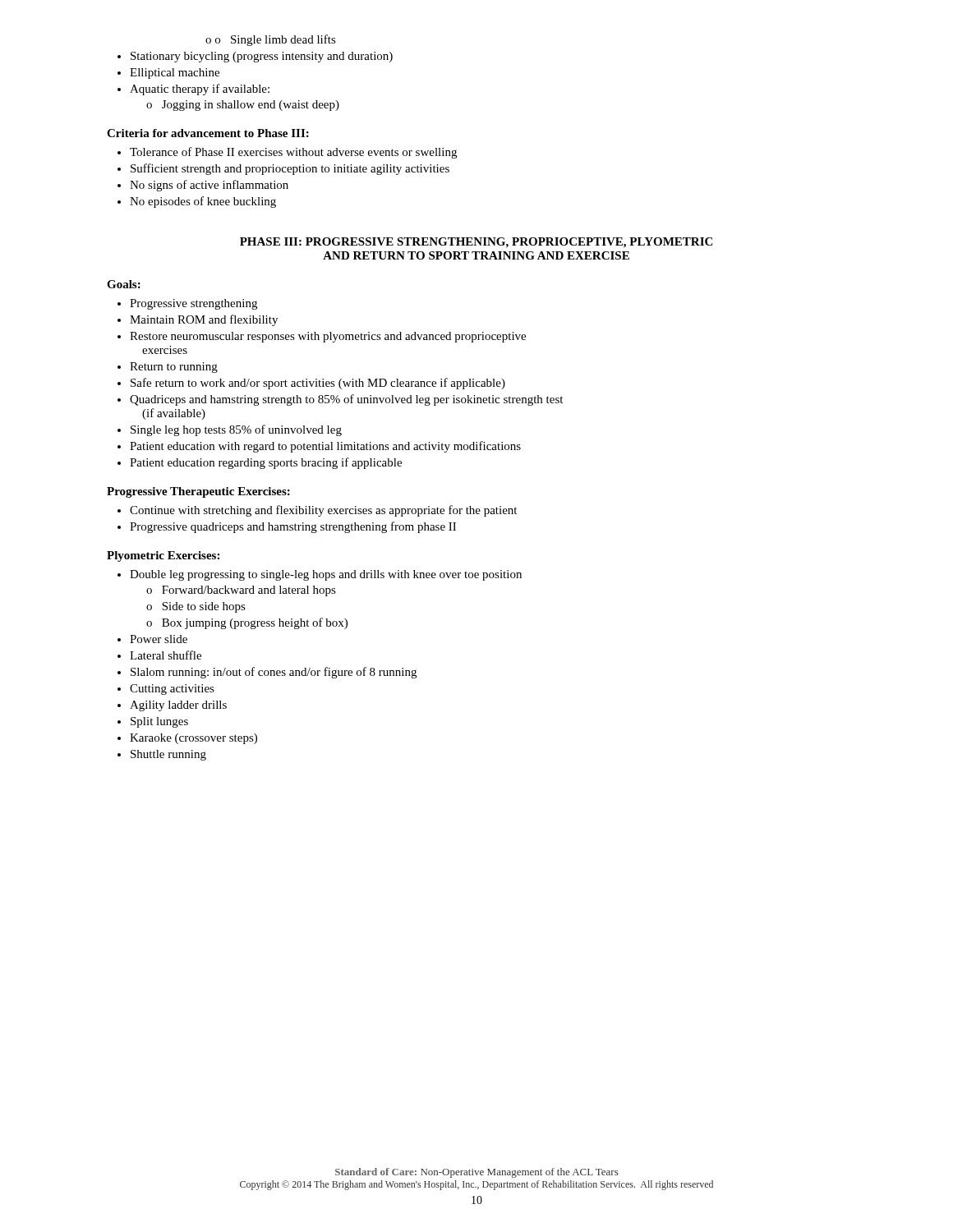
Task: Select the section header that reads "Criteria for advancement to Phase III:"
Action: click(208, 133)
